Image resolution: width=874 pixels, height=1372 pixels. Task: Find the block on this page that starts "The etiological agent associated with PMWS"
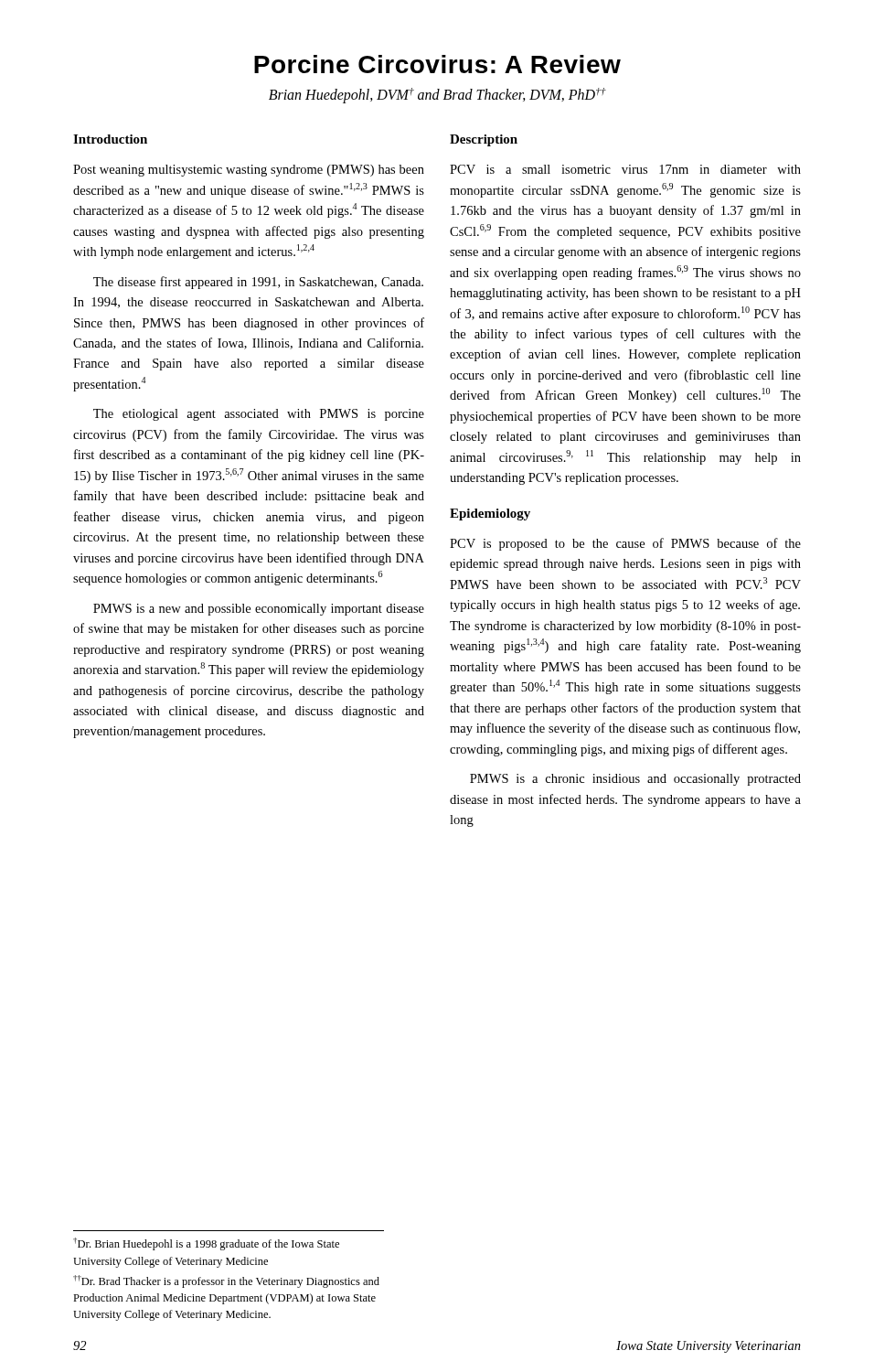tap(249, 496)
